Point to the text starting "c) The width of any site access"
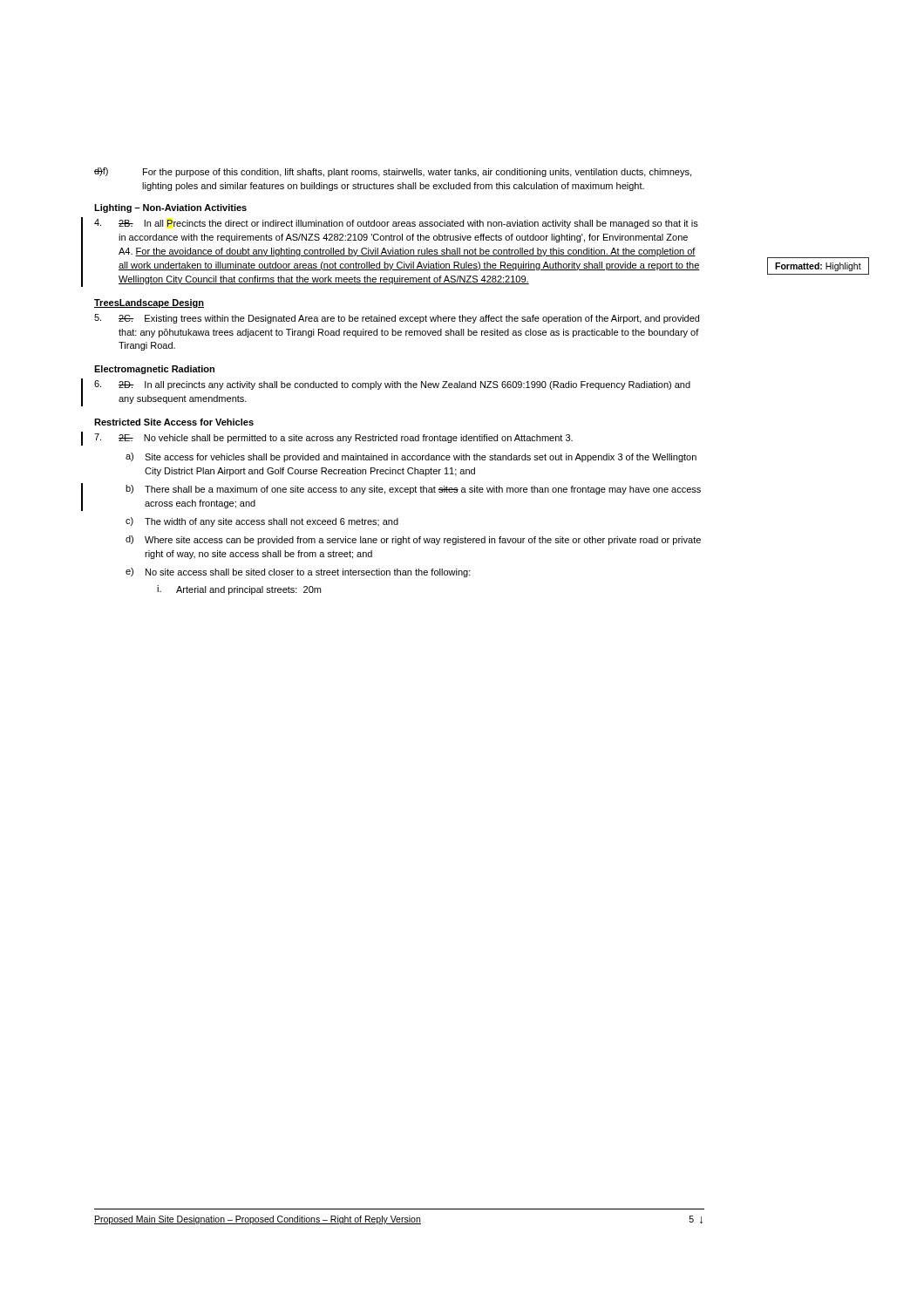 pos(262,522)
